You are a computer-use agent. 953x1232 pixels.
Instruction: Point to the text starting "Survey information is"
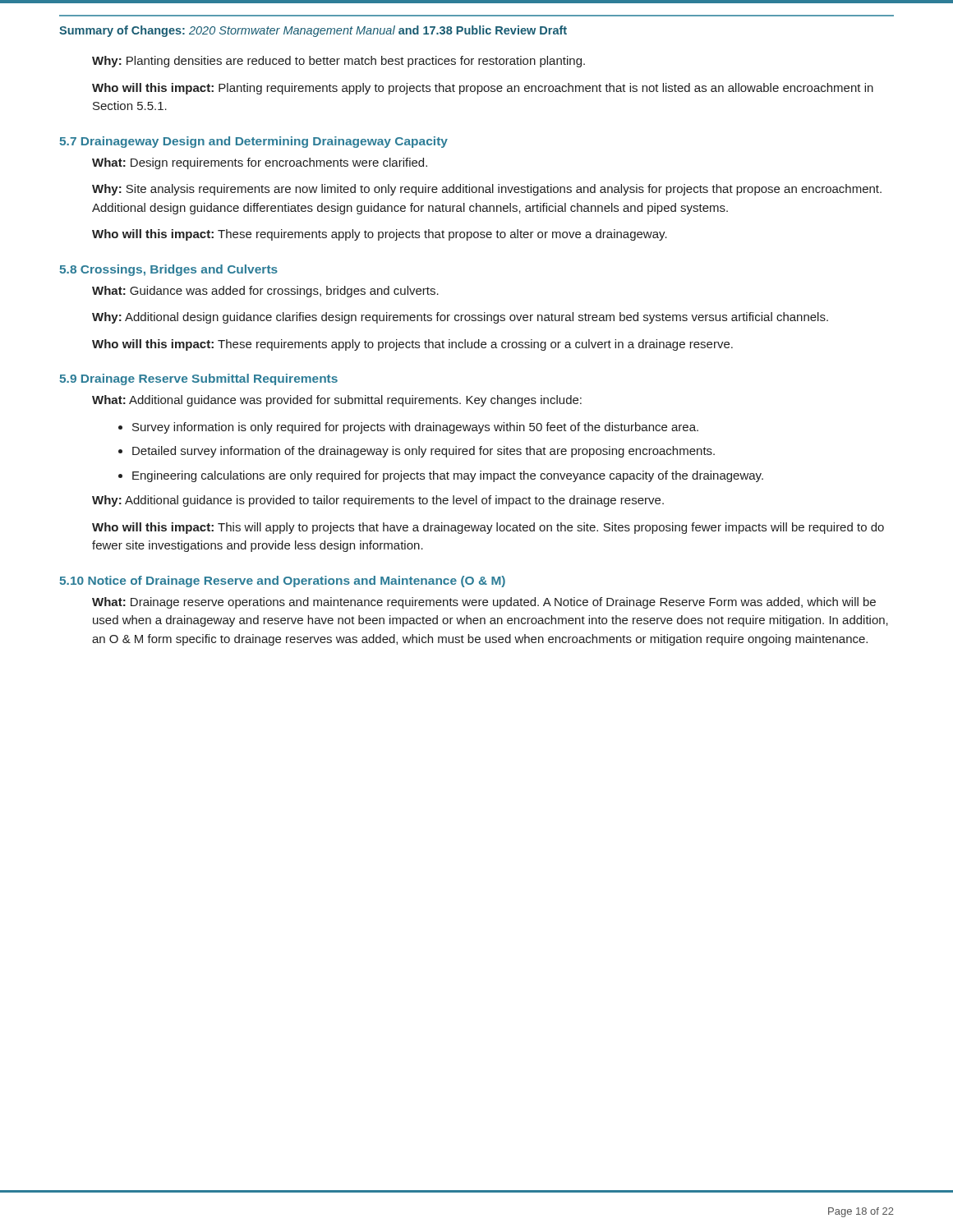(415, 426)
